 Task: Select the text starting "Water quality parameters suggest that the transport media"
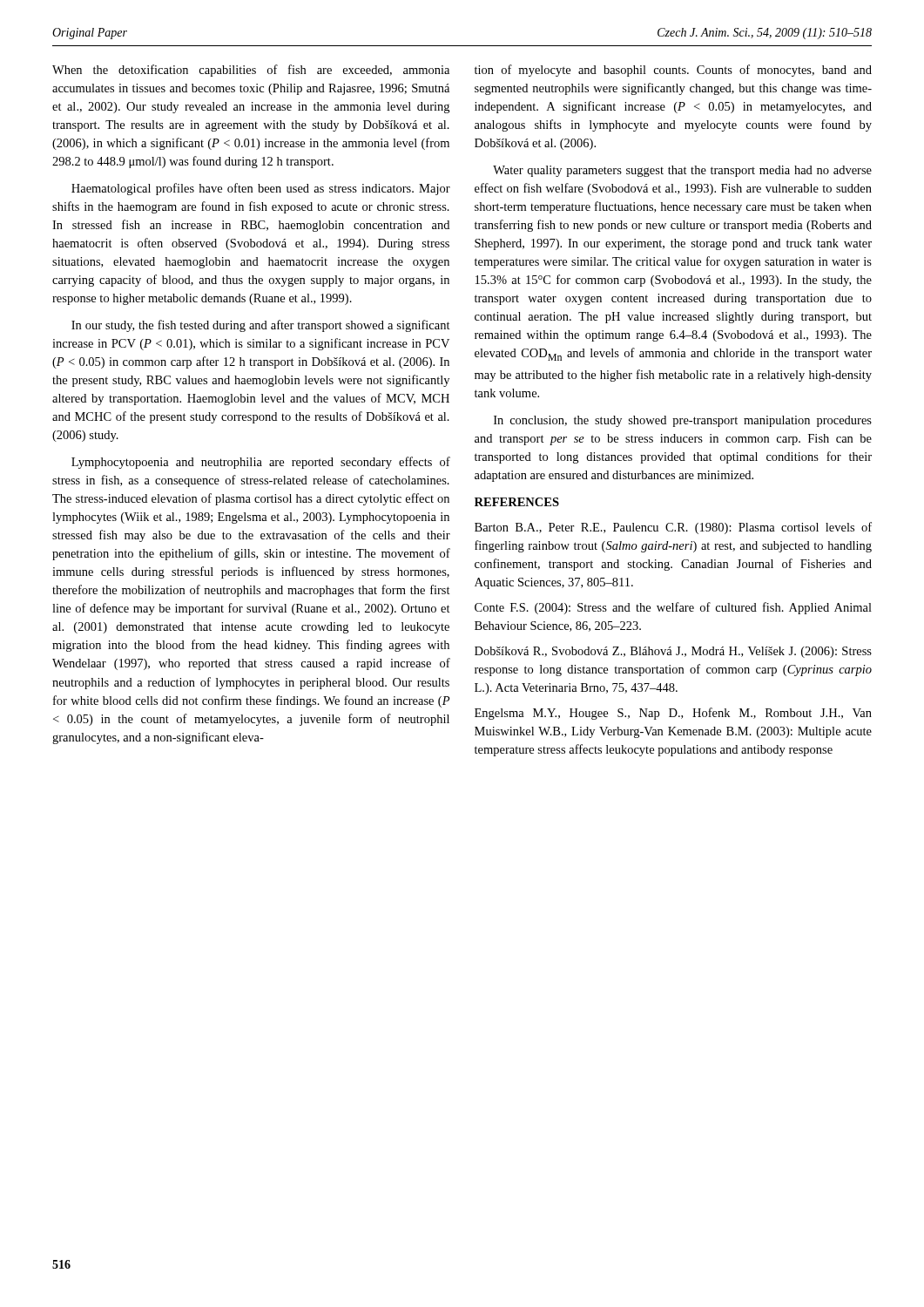click(x=673, y=282)
